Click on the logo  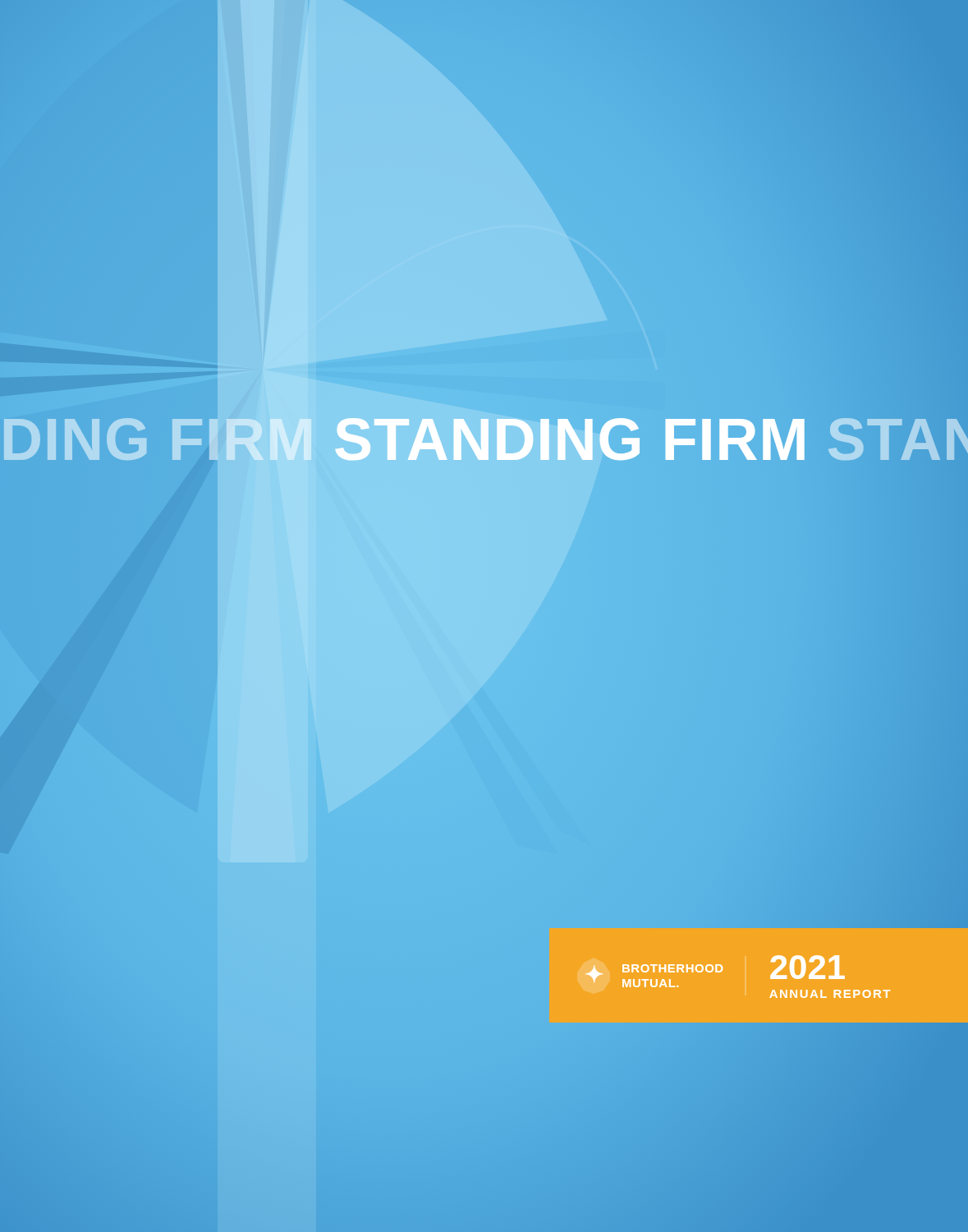coord(759,975)
